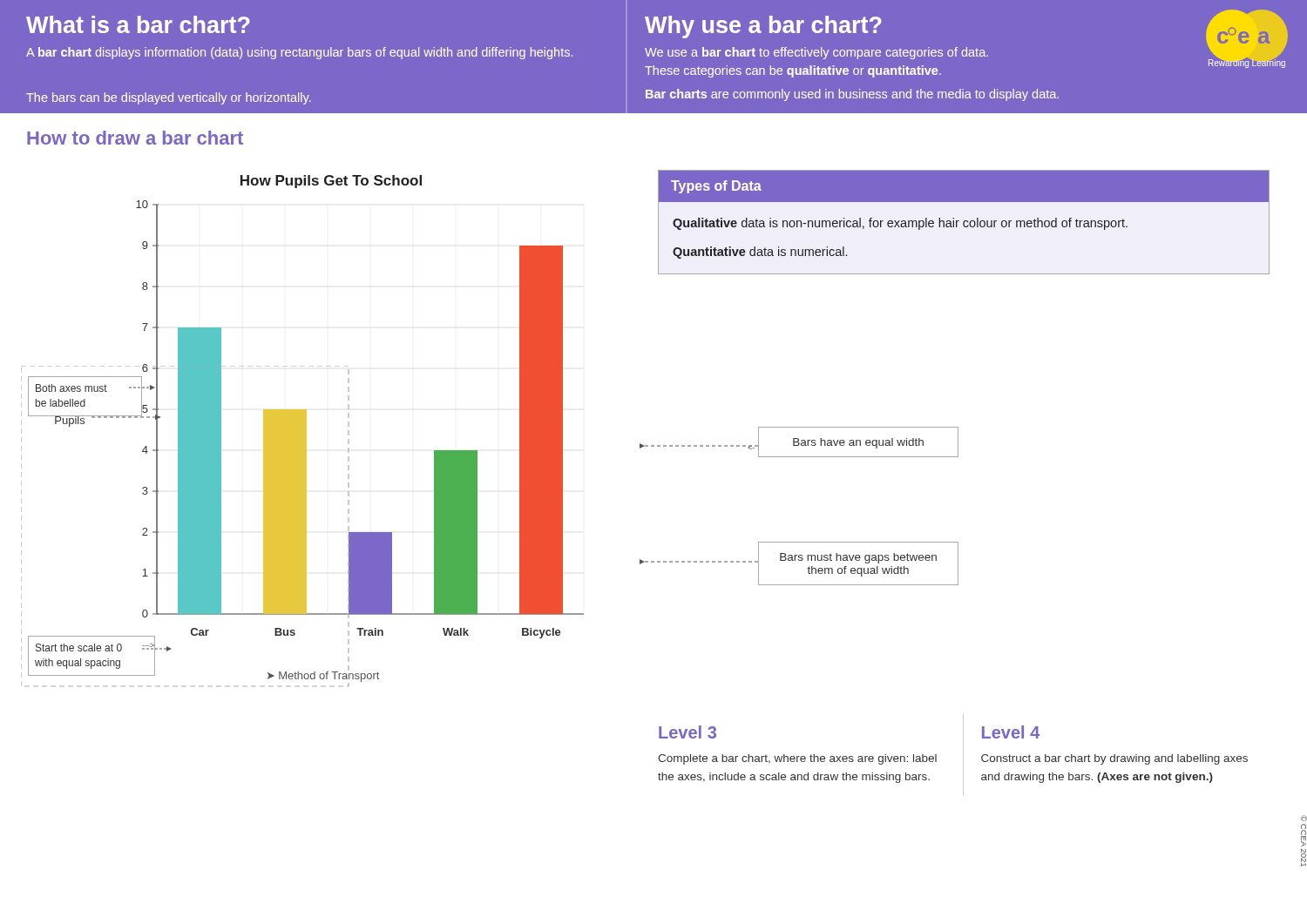1307x924 pixels.
Task: Select the bar chart
Action: [x=331, y=431]
